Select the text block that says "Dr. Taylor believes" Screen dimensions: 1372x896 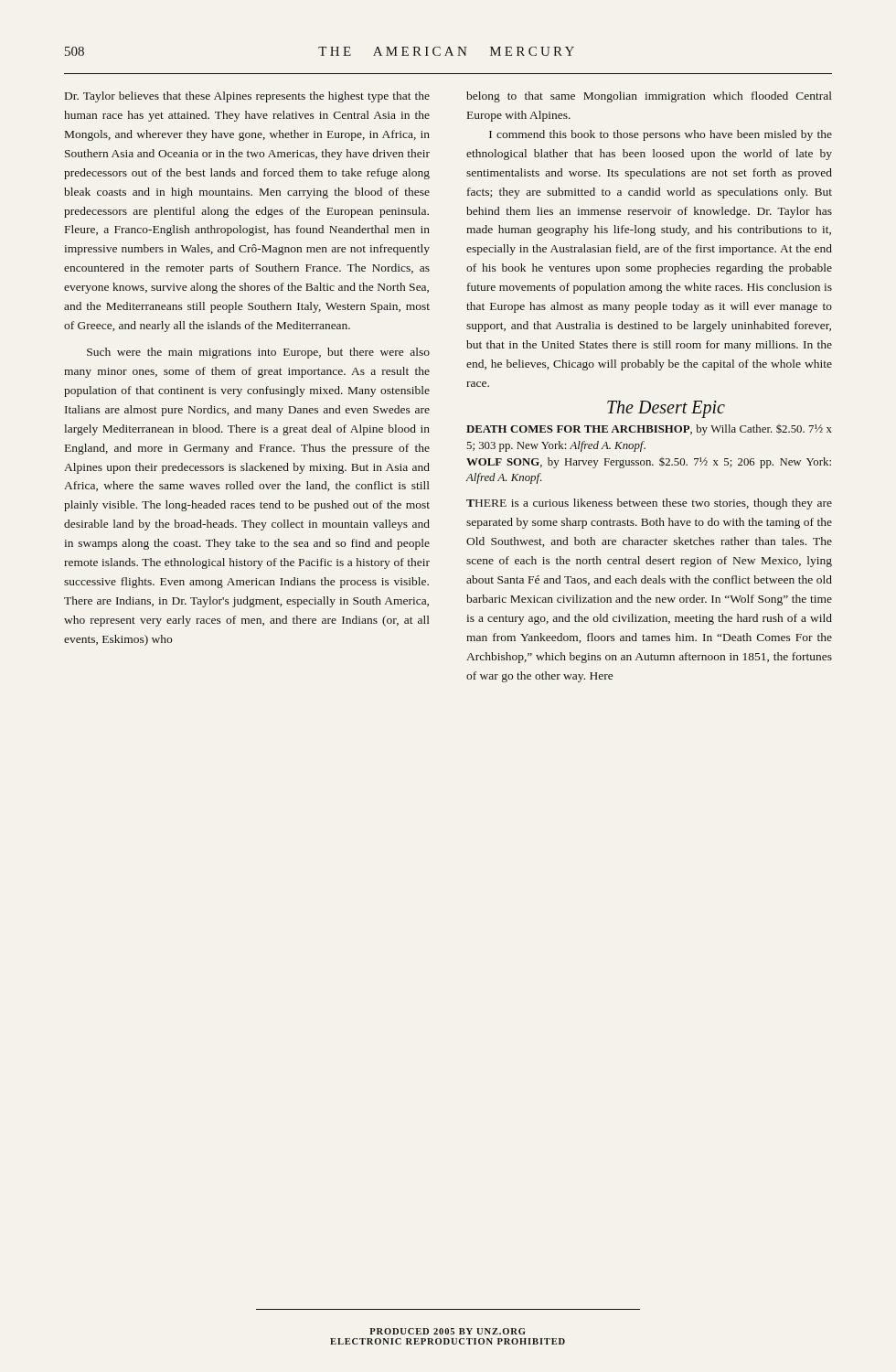pyautogui.click(x=247, y=211)
